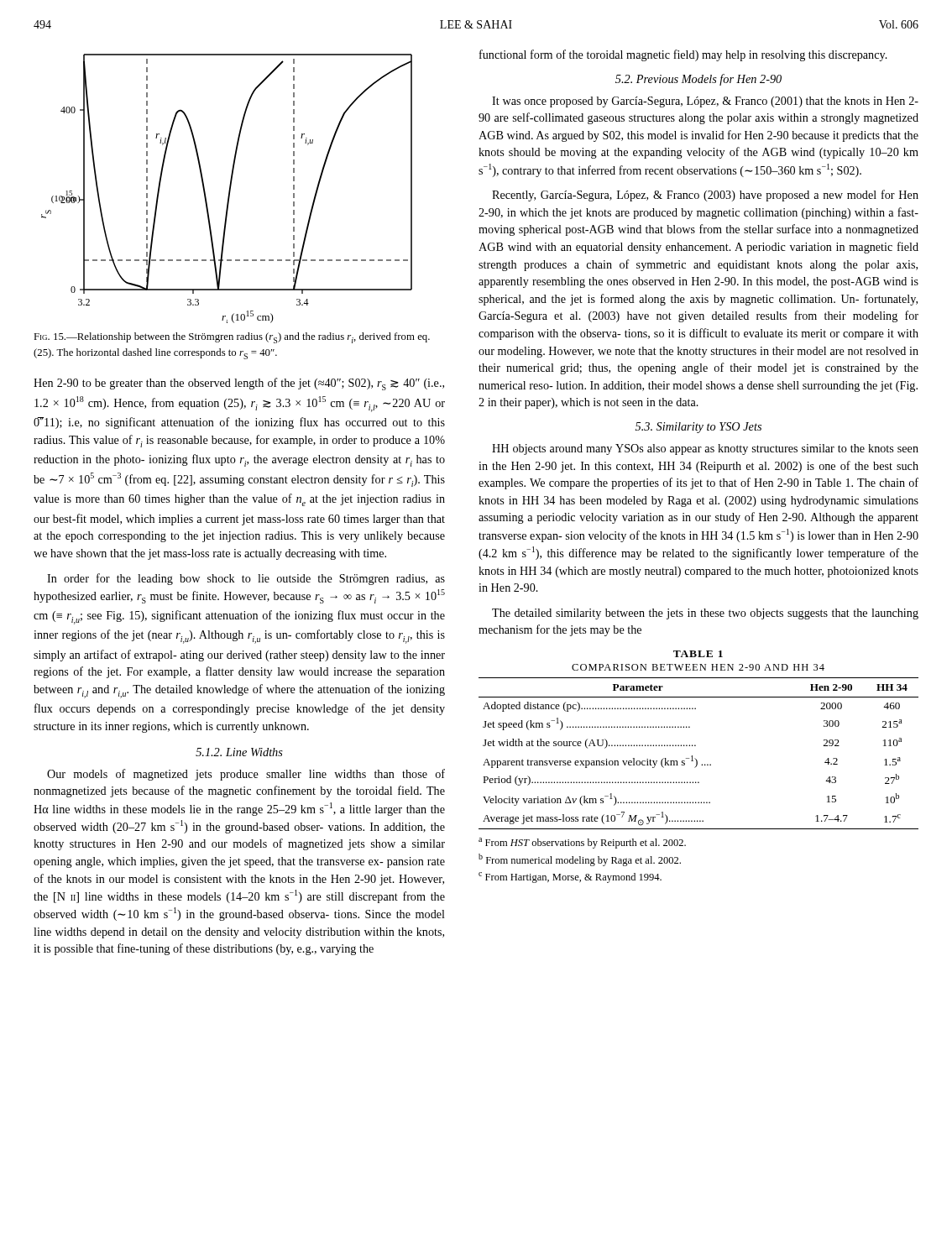This screenshot has width=952, height=1259.
Task: Find the block on this page that starts "functional form of"
Action: click(698, 55)
